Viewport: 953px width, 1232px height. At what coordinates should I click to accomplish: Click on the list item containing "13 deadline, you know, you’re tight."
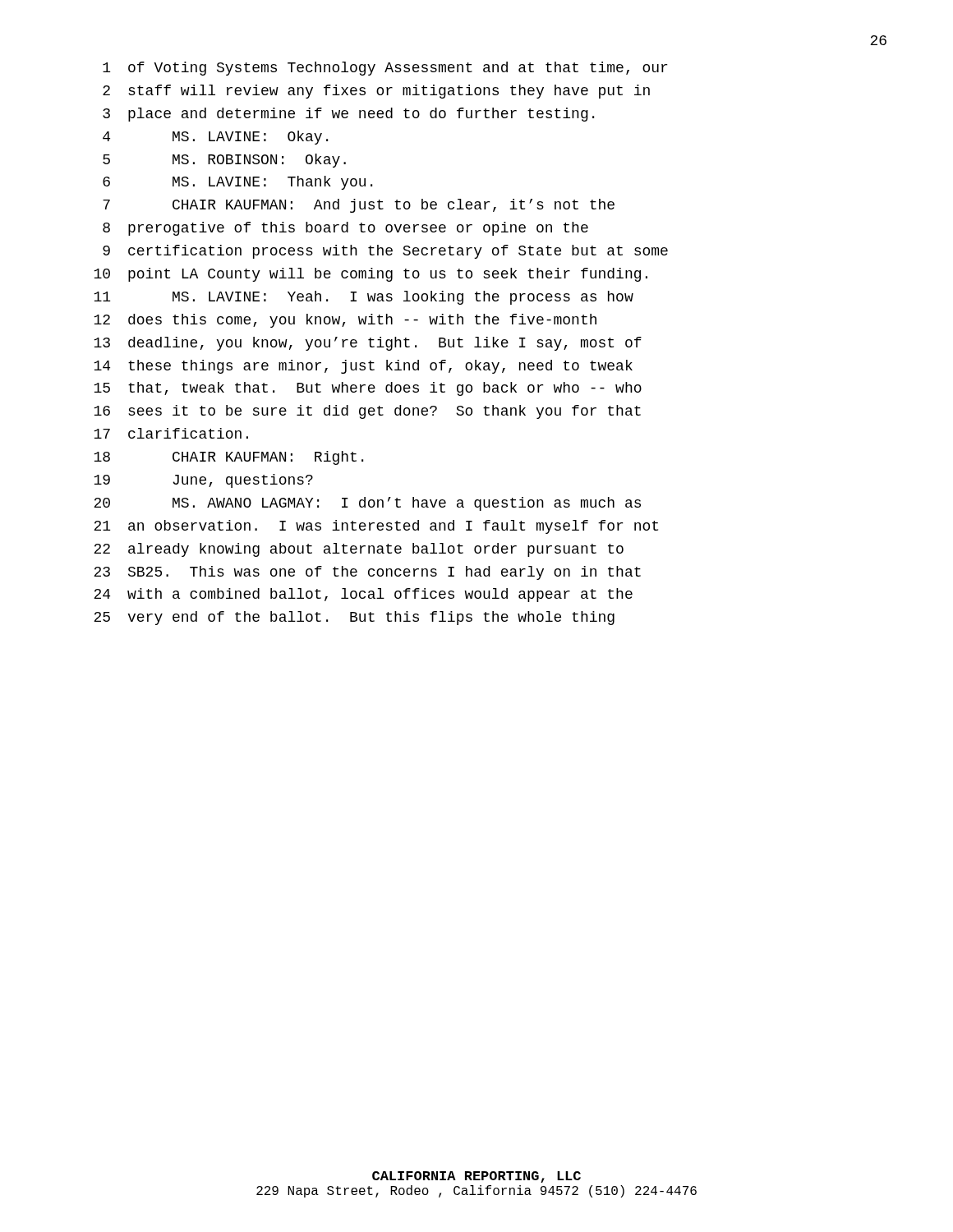476,344
